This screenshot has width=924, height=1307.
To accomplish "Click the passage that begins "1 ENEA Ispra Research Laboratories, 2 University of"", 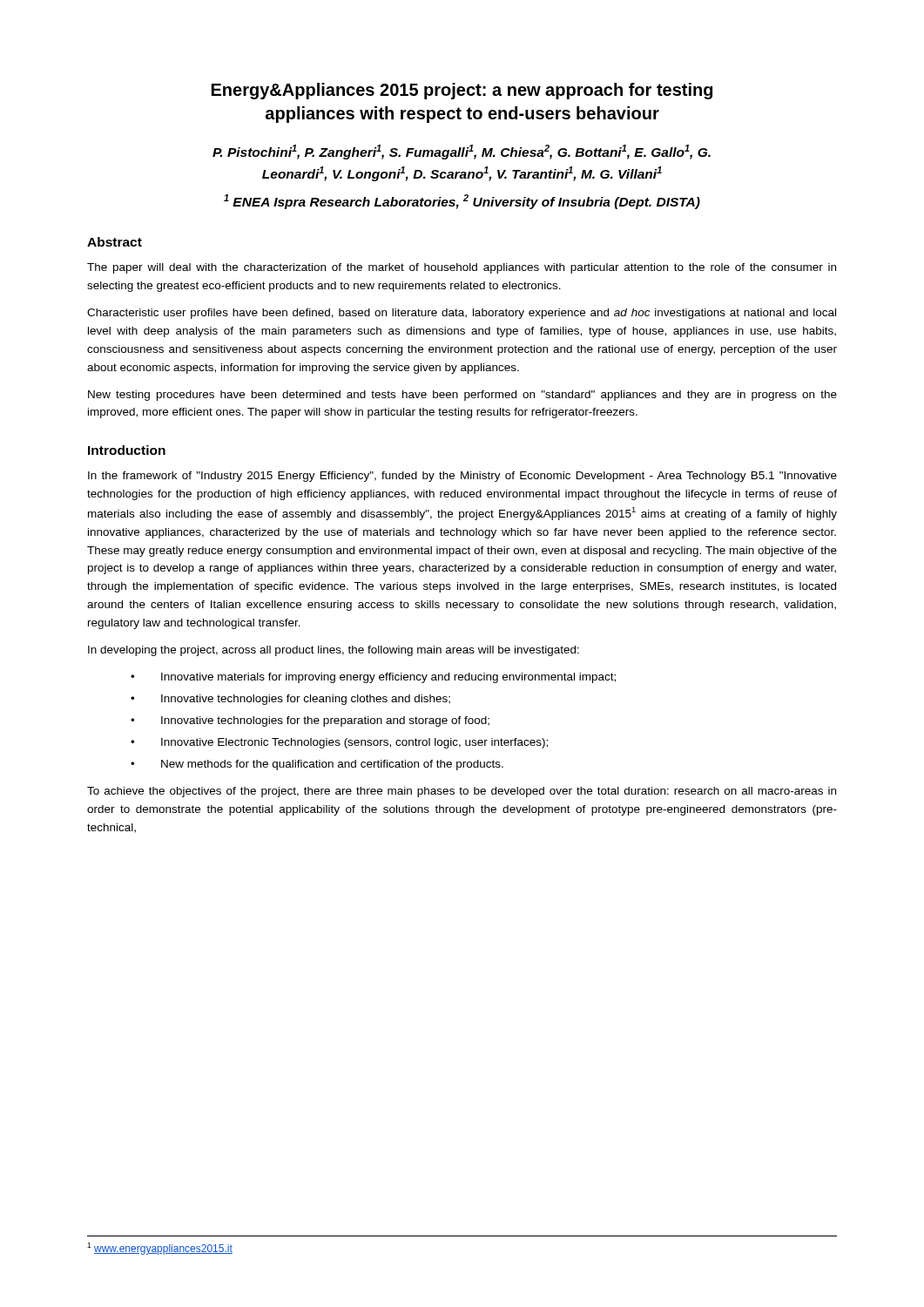I will pos(462,201).
